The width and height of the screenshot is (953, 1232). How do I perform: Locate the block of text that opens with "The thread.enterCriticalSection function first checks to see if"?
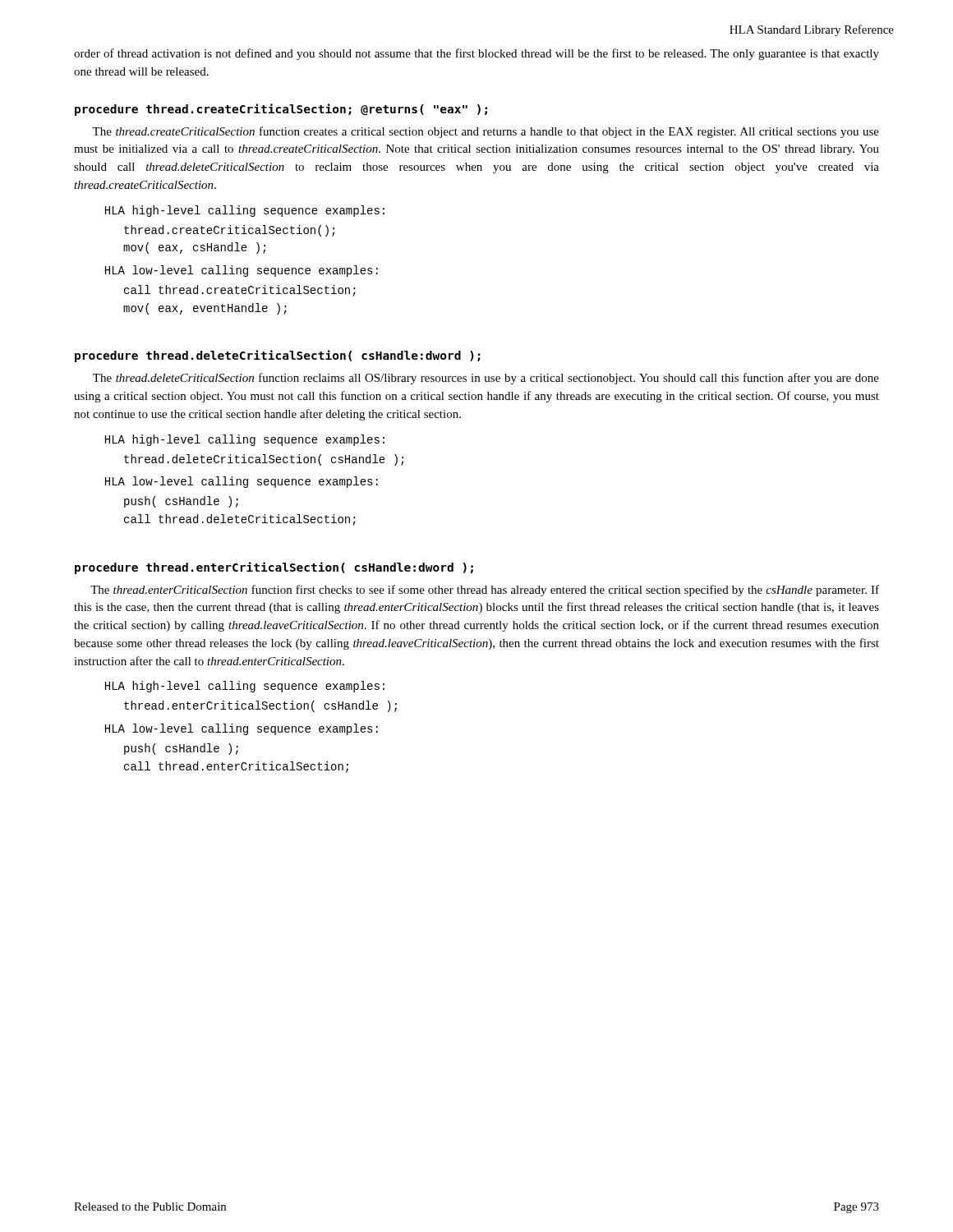[x=476, y=625]
